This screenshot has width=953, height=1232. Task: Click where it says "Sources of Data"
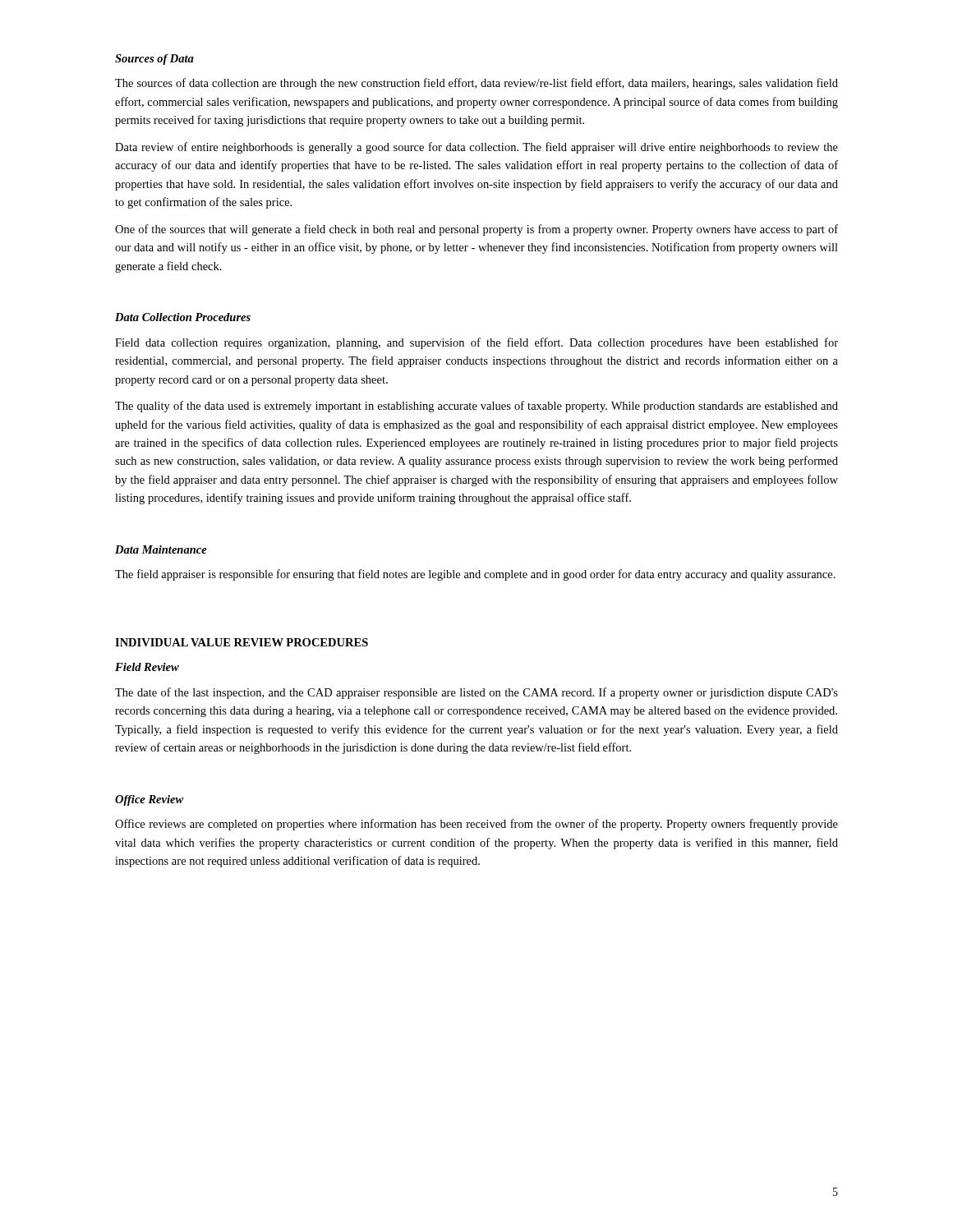click(x=154, y=60)
